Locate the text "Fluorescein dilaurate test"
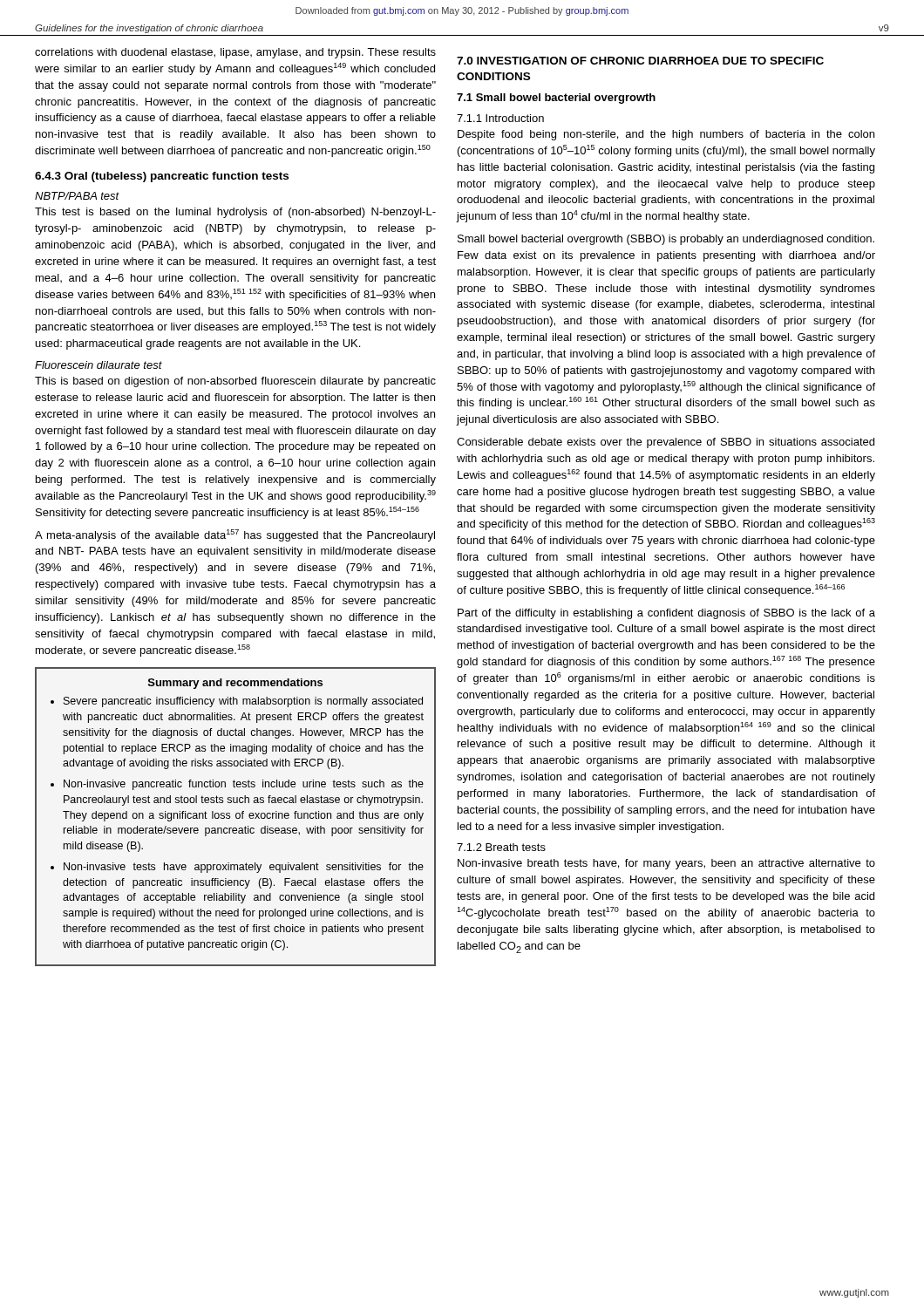924x1308 pixels. (98, 365)
